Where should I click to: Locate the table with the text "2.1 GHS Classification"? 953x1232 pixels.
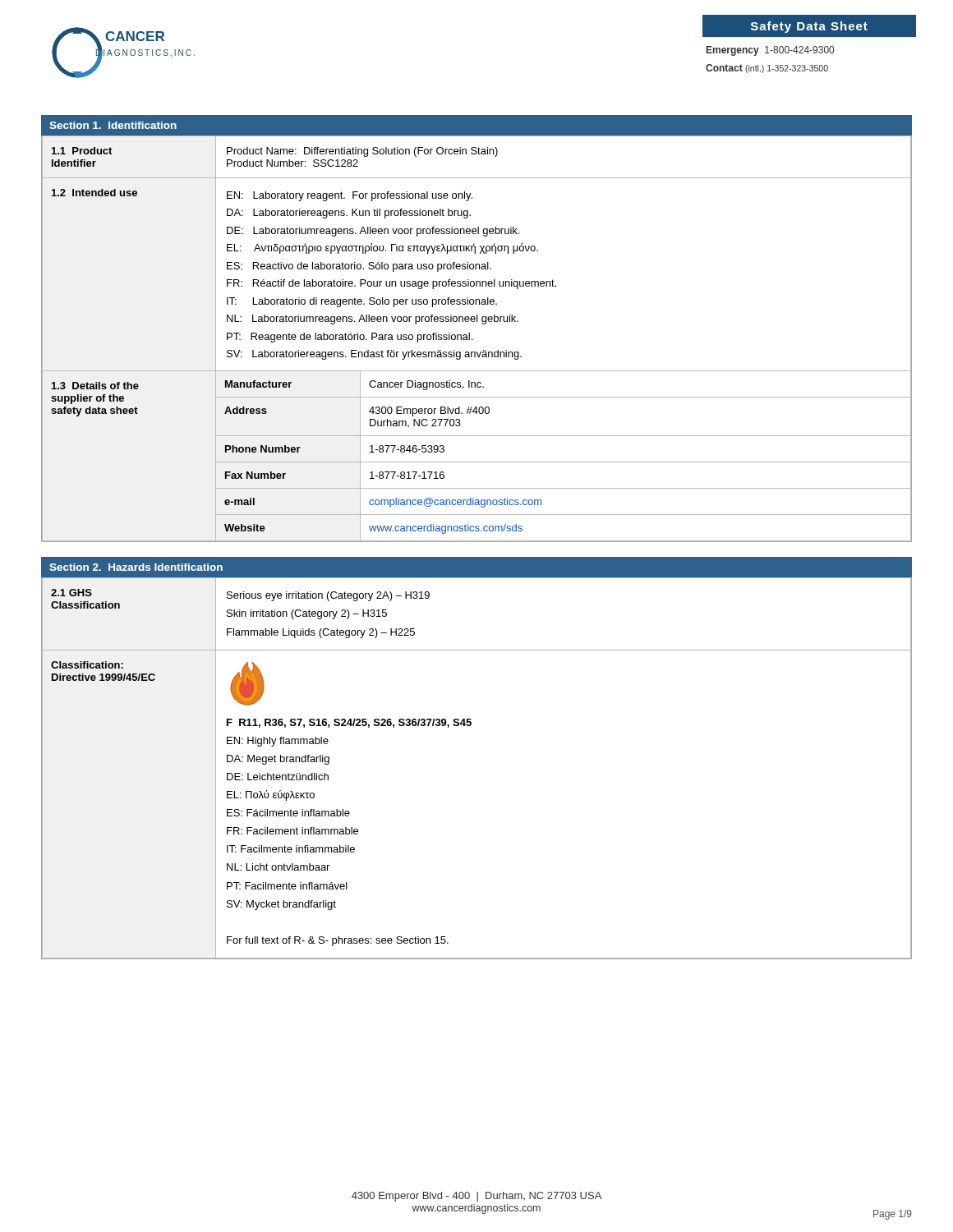pyautogui.click(x=476, y=768)
